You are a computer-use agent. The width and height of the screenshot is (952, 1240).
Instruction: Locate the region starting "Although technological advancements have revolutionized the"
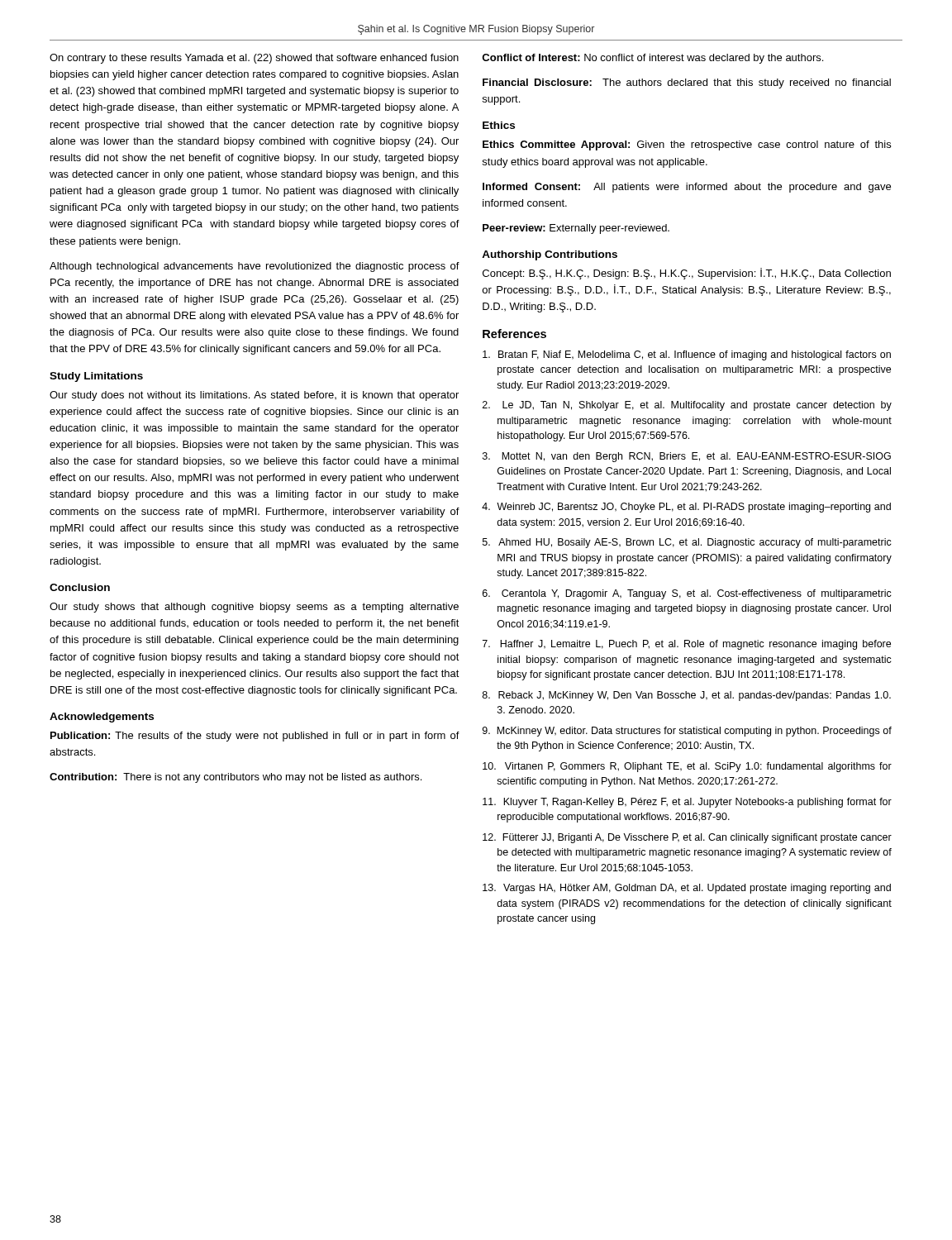pyautogui.click(x=254, y=307)
